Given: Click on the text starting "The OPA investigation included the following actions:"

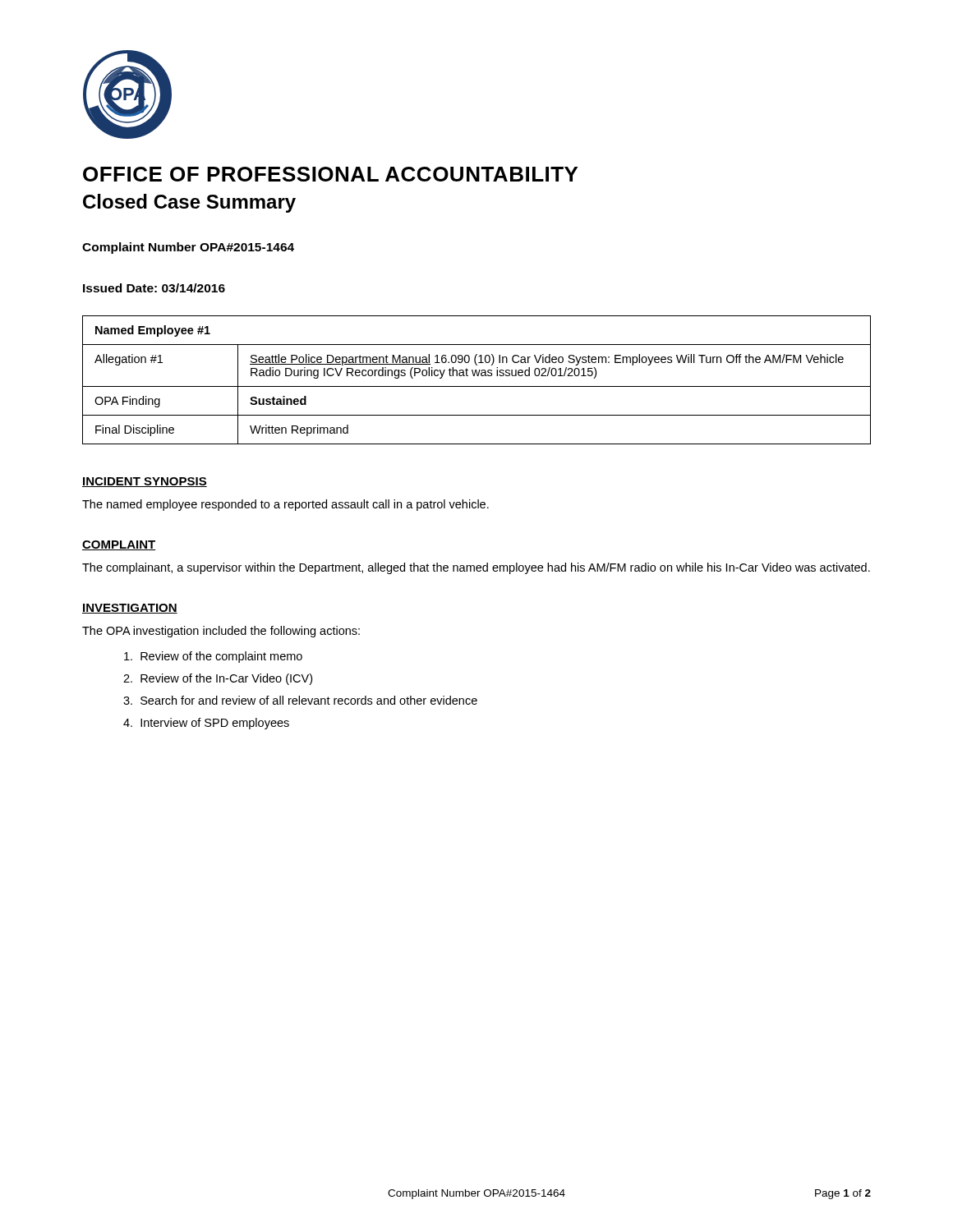Looking at the screenshot, I should (x=221, y=630).
